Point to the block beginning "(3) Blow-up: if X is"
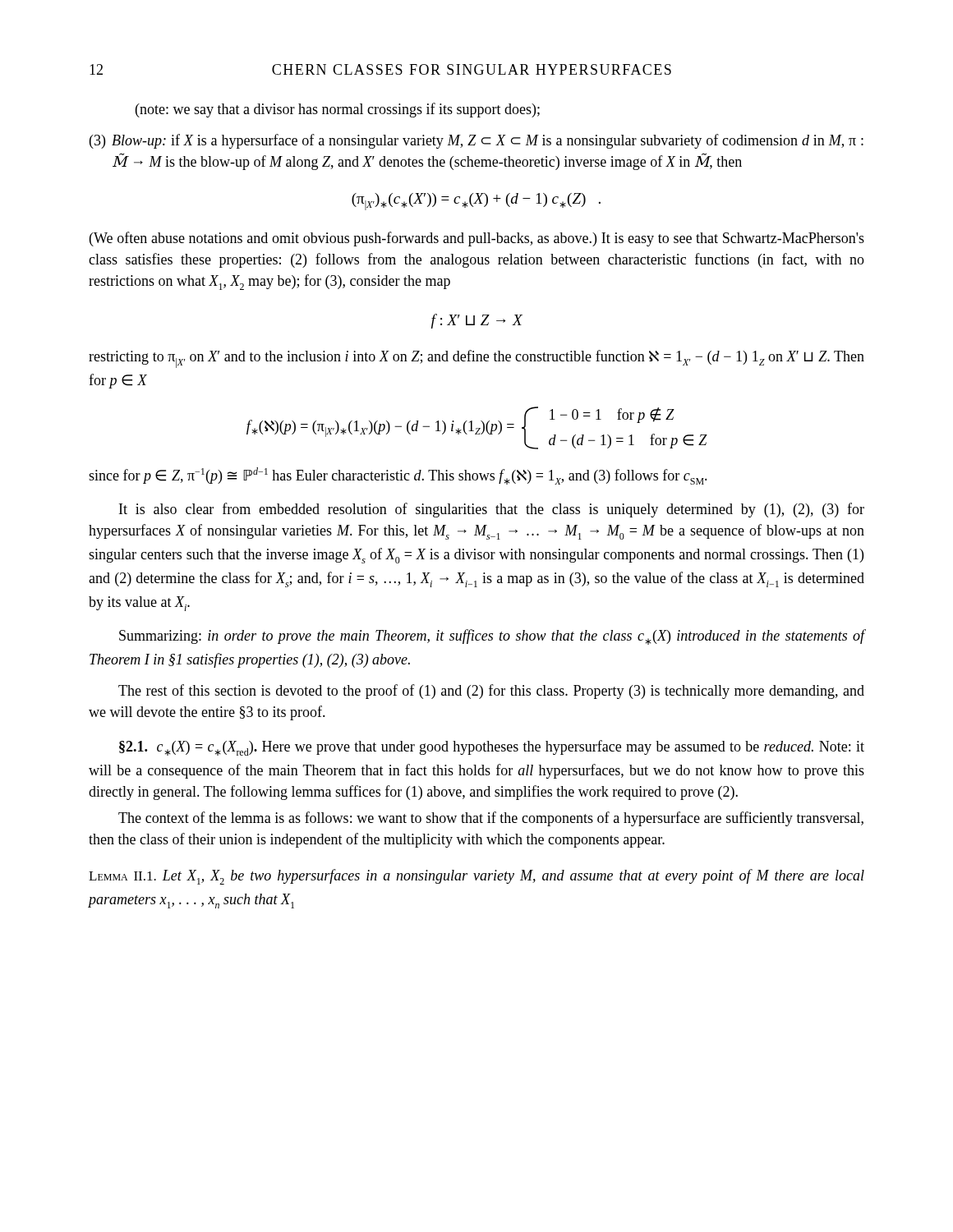 click(476, 151)
